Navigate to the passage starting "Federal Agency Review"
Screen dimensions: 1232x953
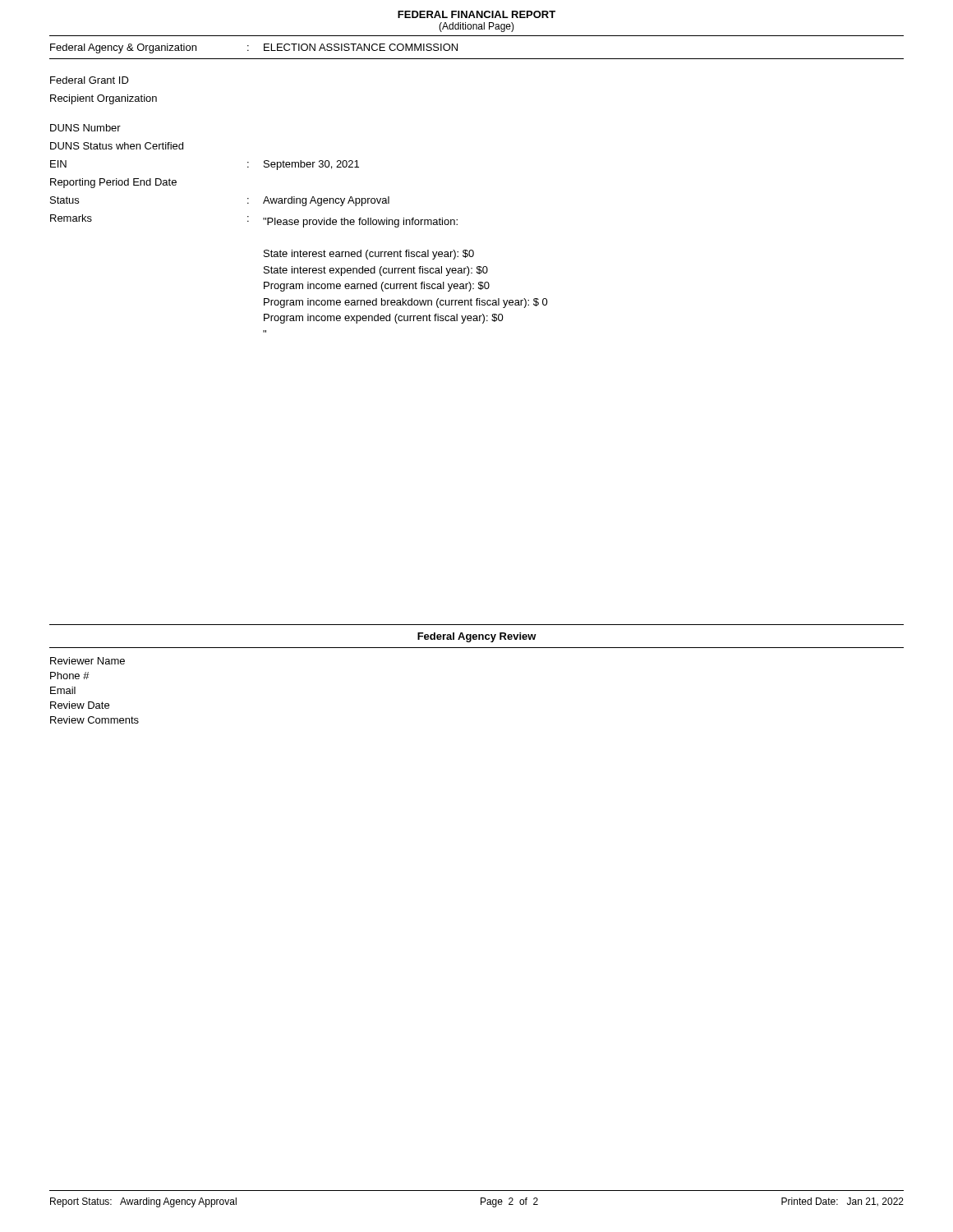(476, 636)
